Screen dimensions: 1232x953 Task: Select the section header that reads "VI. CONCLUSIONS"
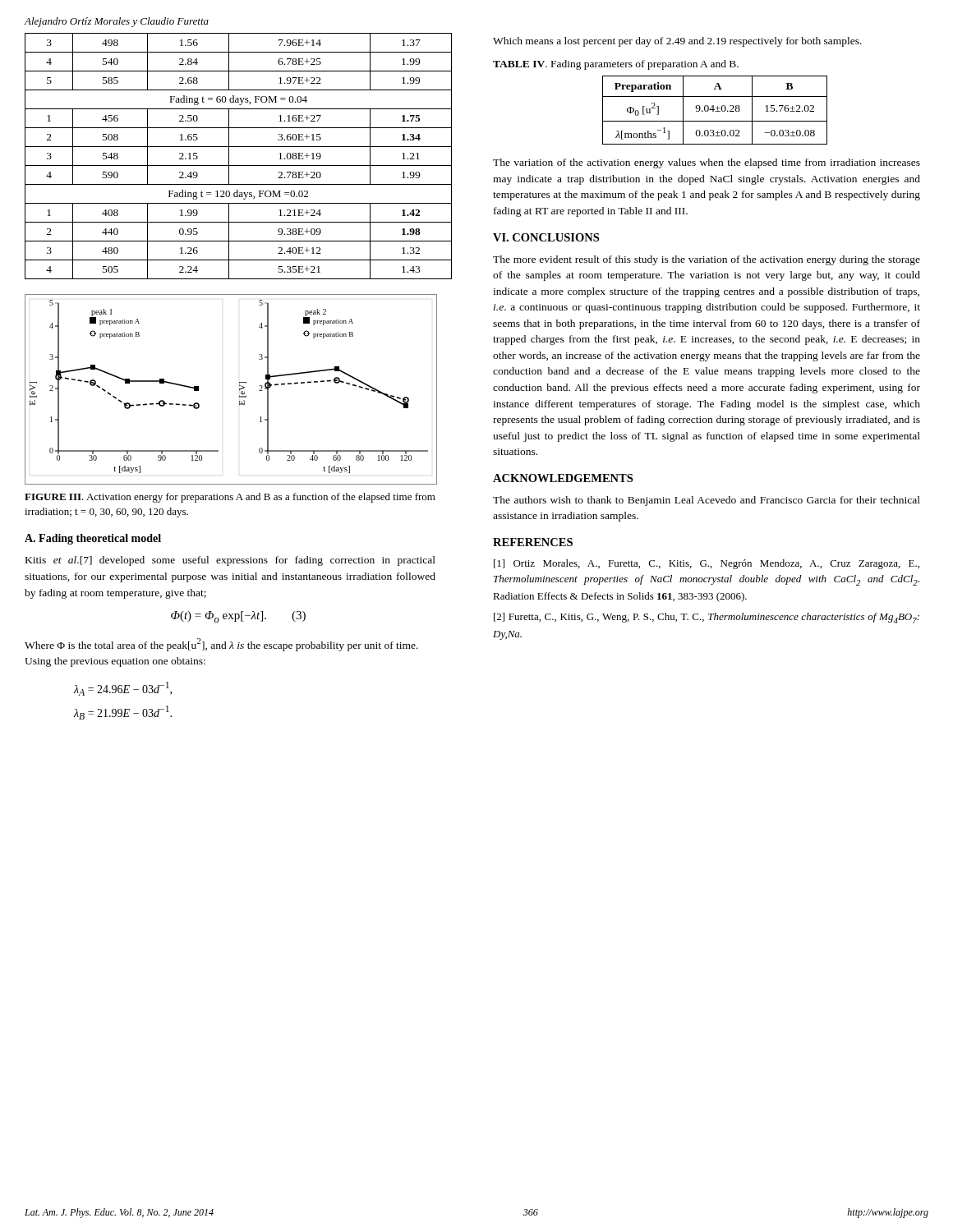[x=546, y=237]
